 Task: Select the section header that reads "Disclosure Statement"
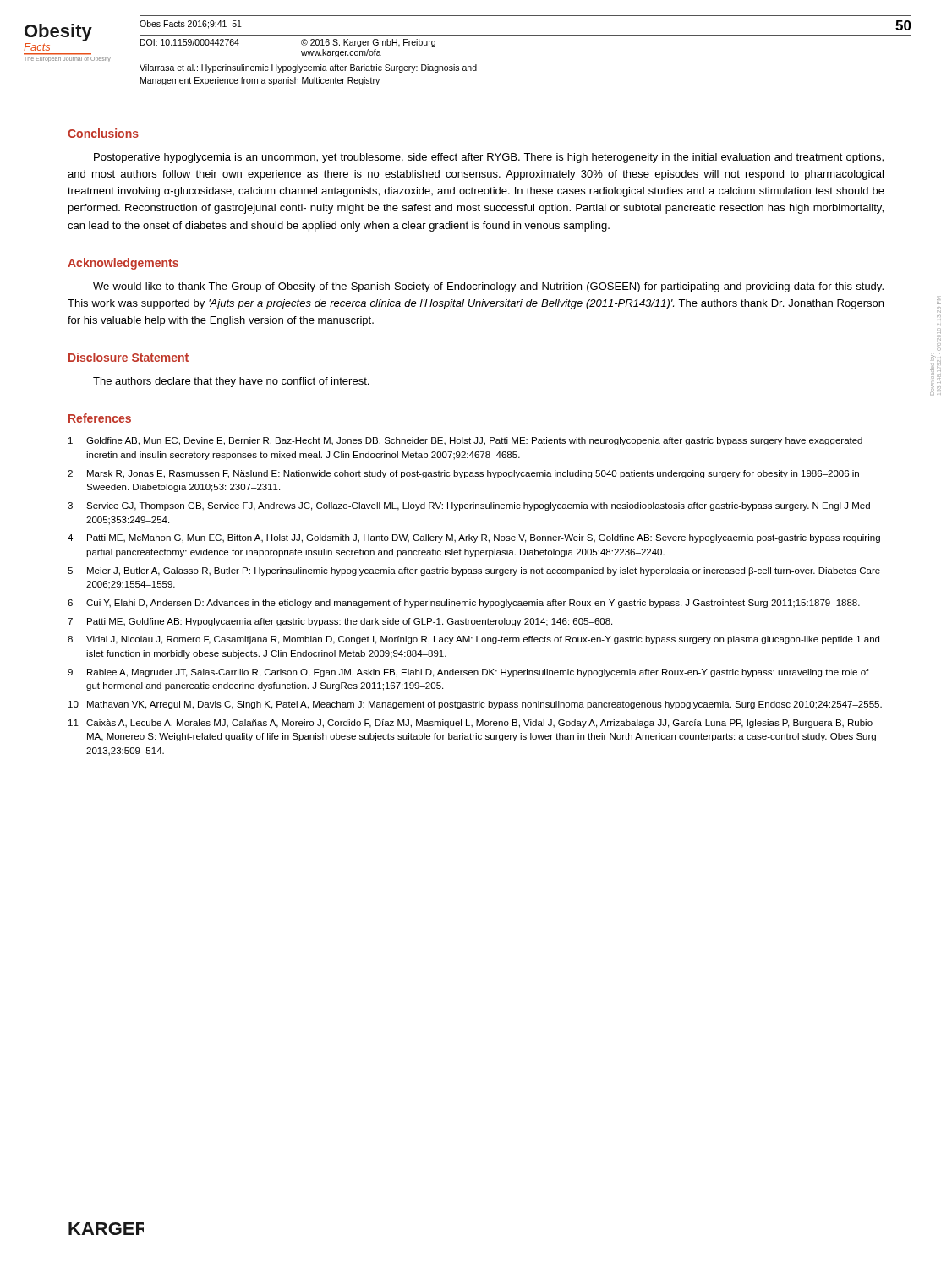[128, 358]
